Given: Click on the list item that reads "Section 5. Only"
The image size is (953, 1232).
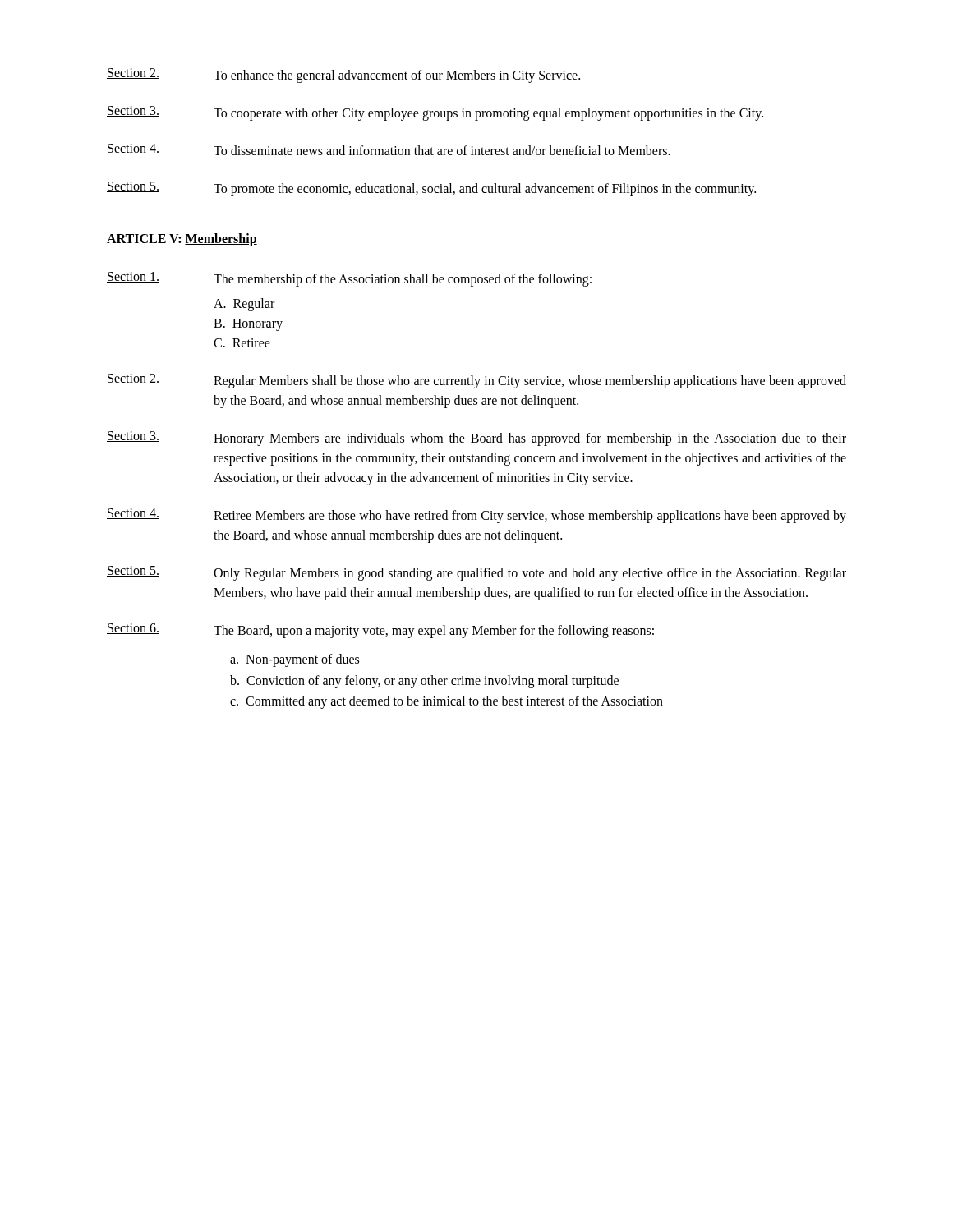Looking at the screenshot, I should click(476, 583).
